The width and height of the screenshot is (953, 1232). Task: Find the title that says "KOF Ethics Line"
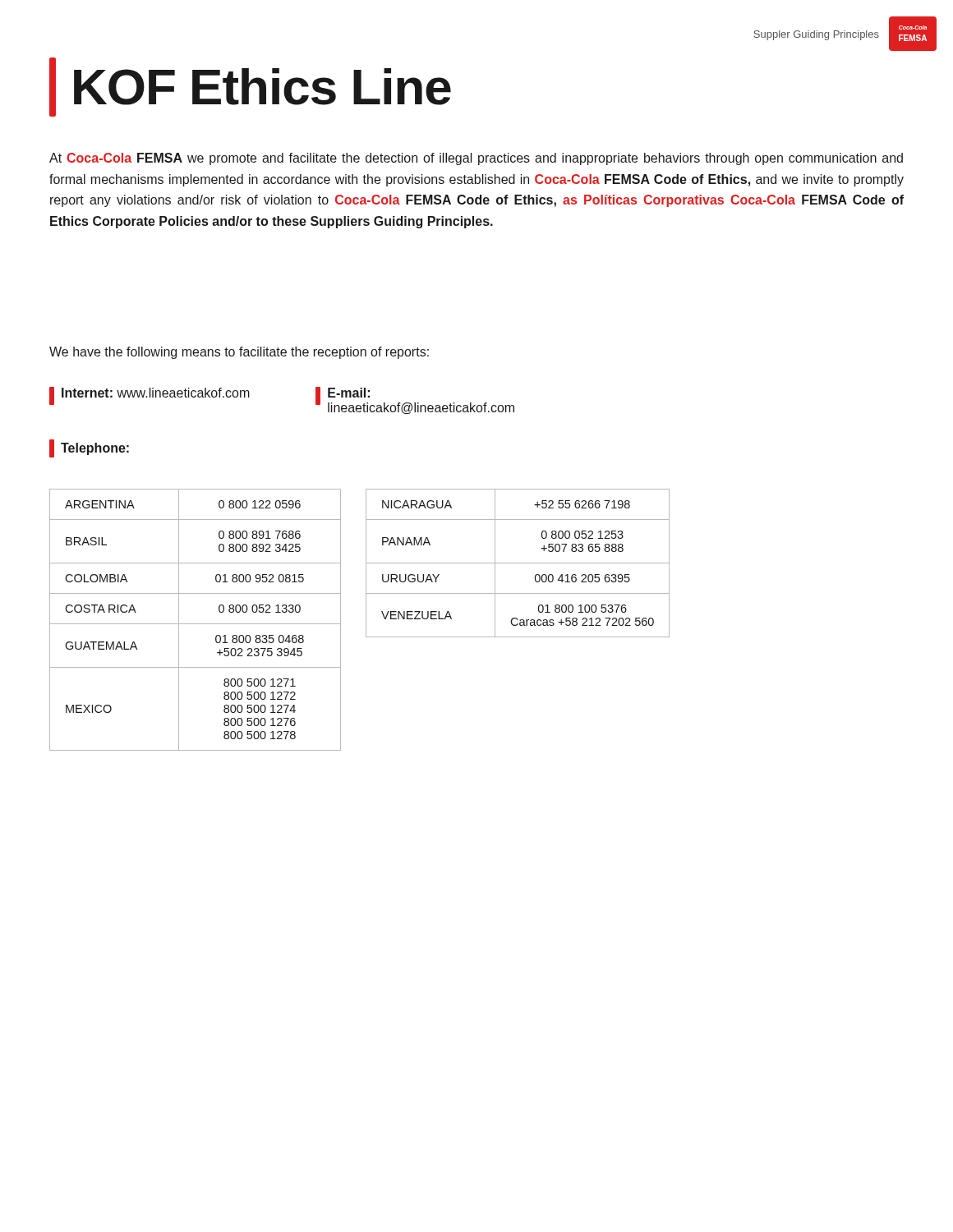tap(250, 87)
